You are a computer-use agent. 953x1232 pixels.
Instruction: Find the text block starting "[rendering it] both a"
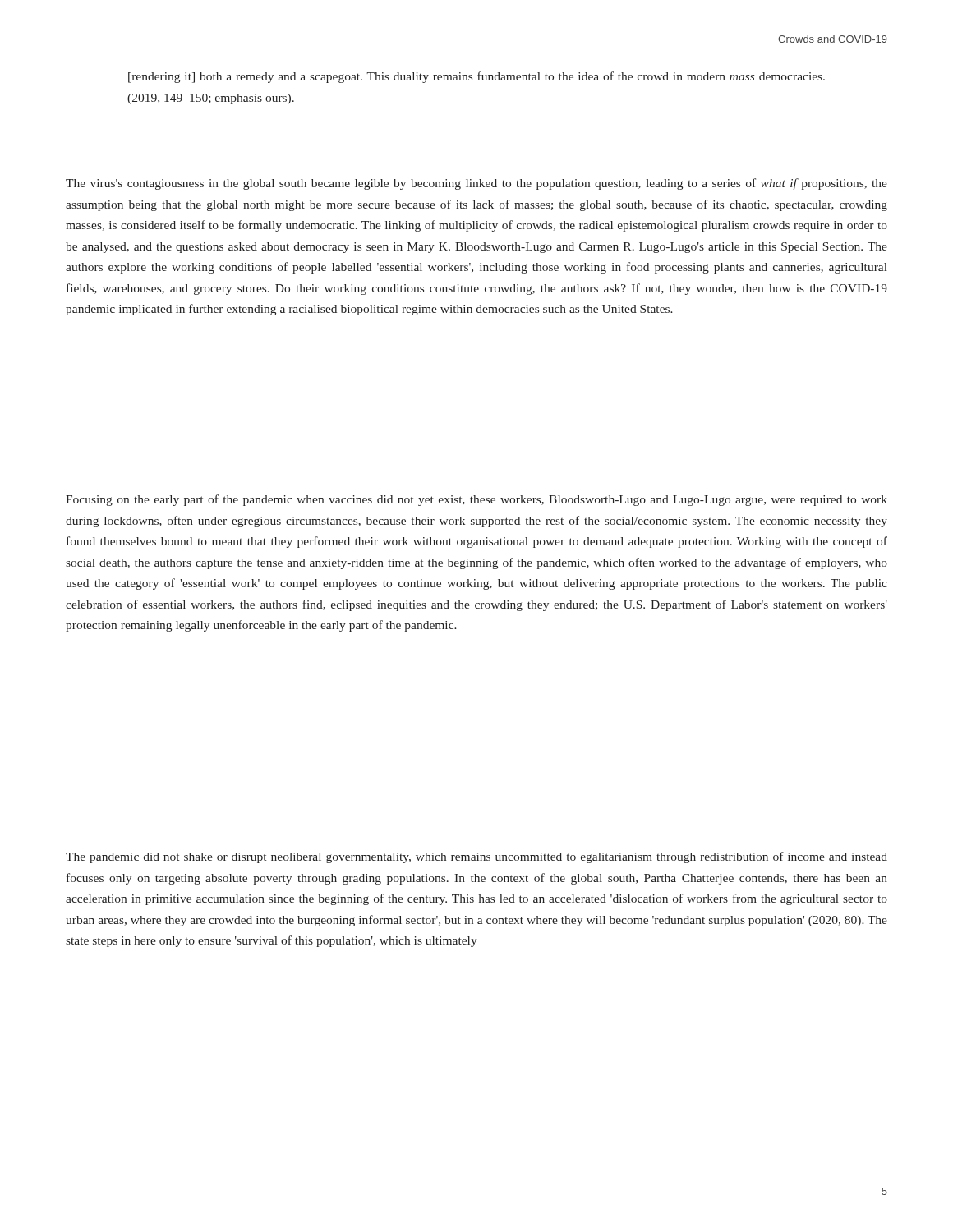coord(476,86)
